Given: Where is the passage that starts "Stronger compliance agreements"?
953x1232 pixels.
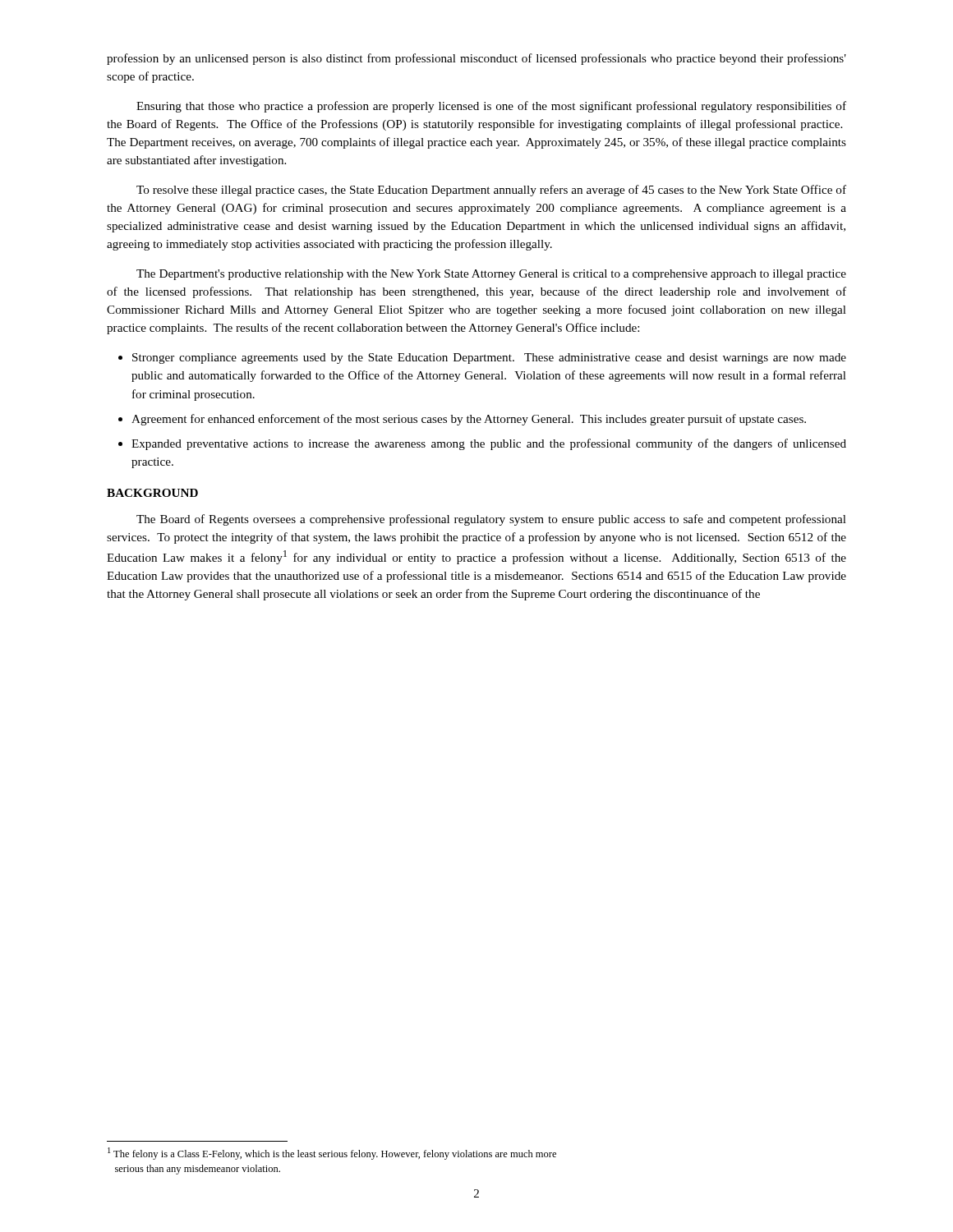Looking at the screenshot, I should tap(489, 375).
